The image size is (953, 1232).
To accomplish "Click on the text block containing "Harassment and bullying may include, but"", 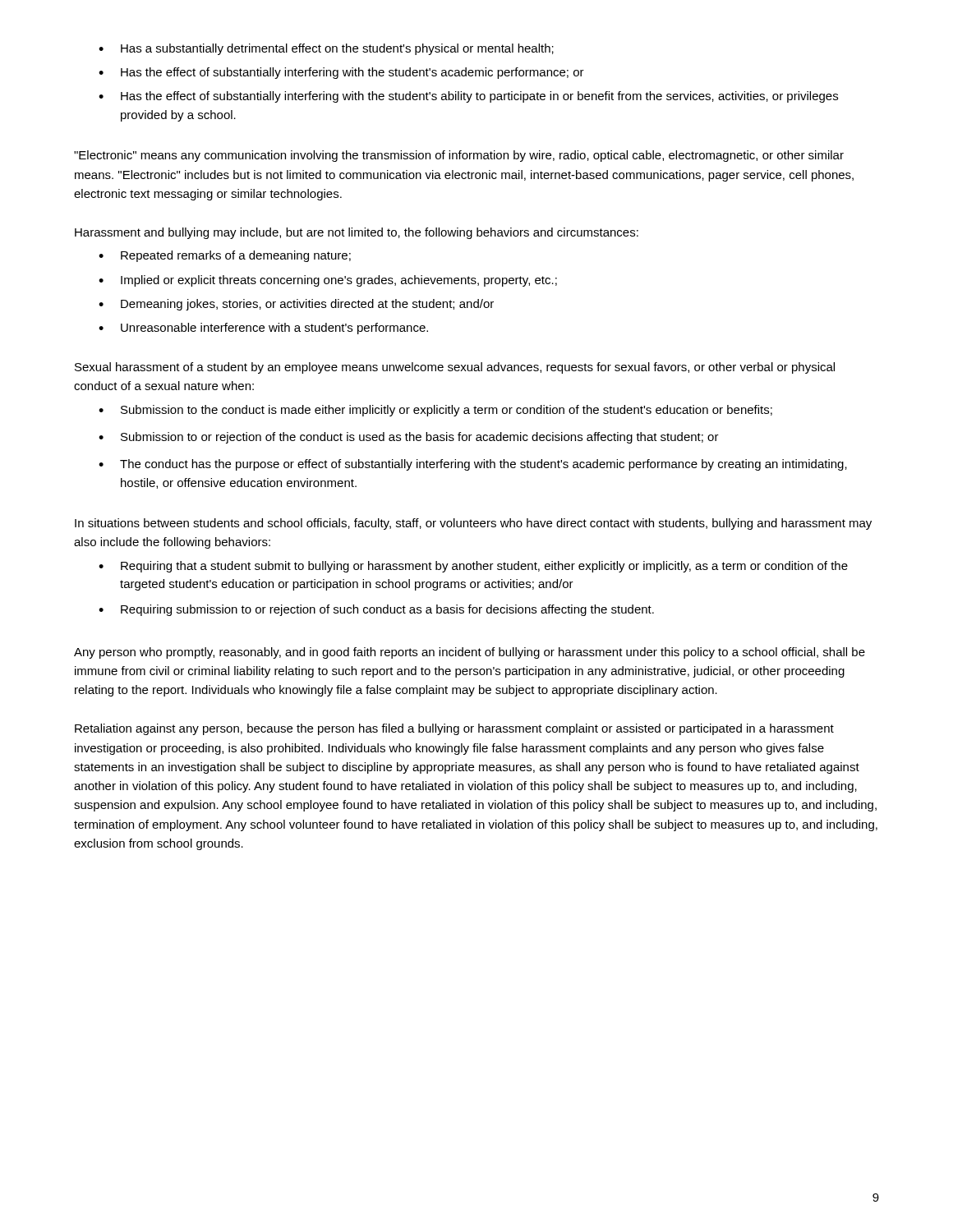I will 476,232.
